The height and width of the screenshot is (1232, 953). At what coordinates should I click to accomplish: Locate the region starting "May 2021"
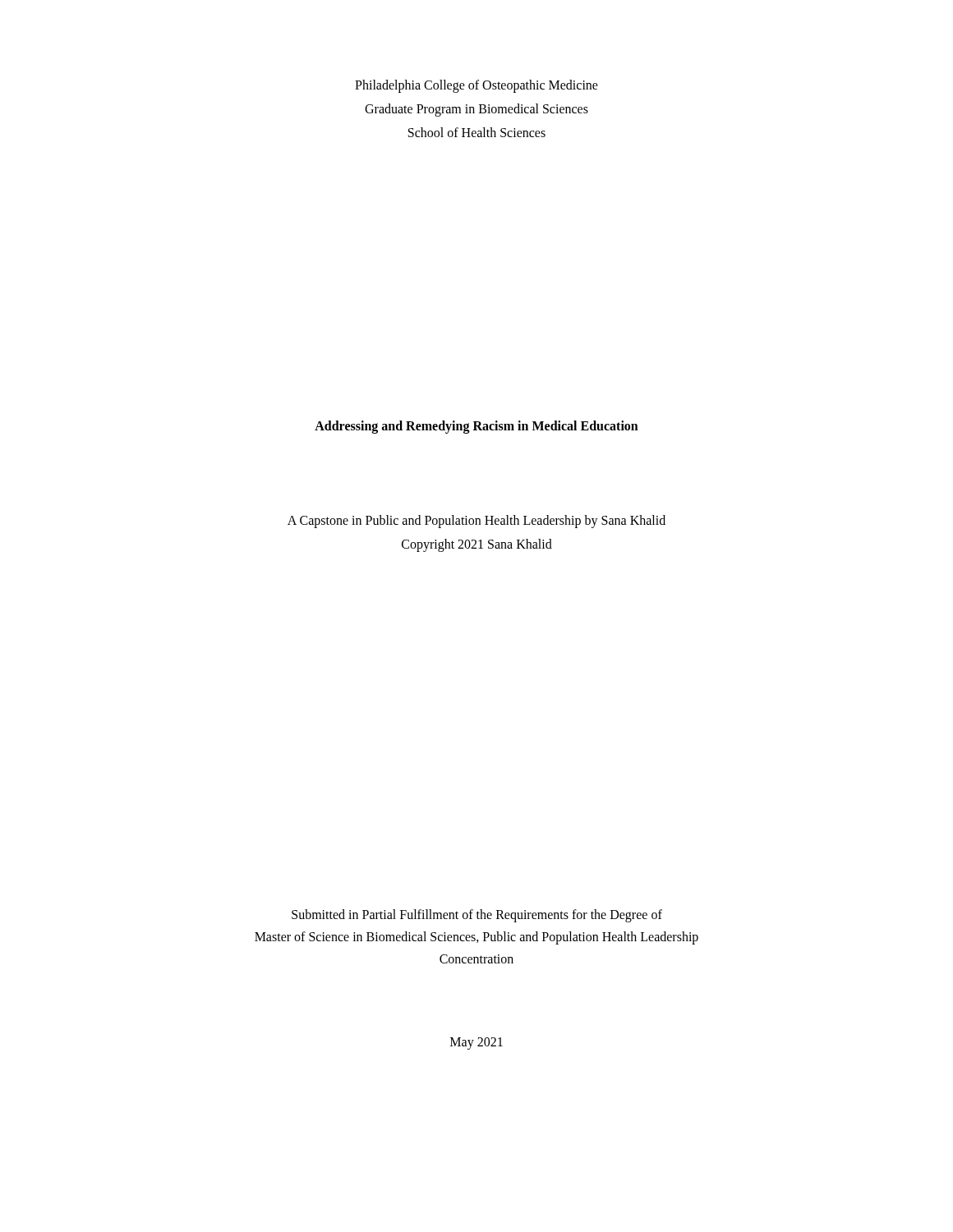476,1042
